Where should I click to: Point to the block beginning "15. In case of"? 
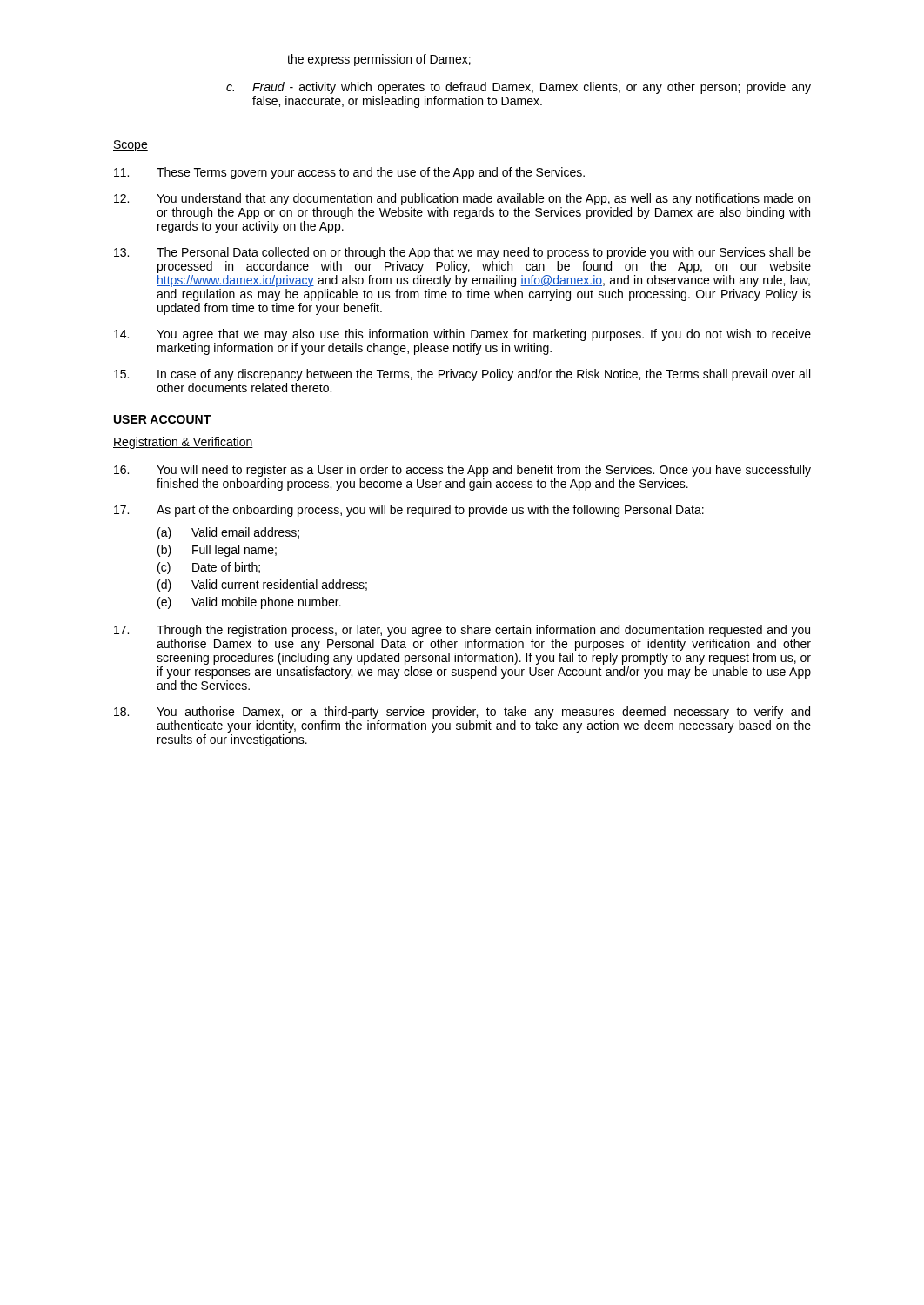coord(462,381)
